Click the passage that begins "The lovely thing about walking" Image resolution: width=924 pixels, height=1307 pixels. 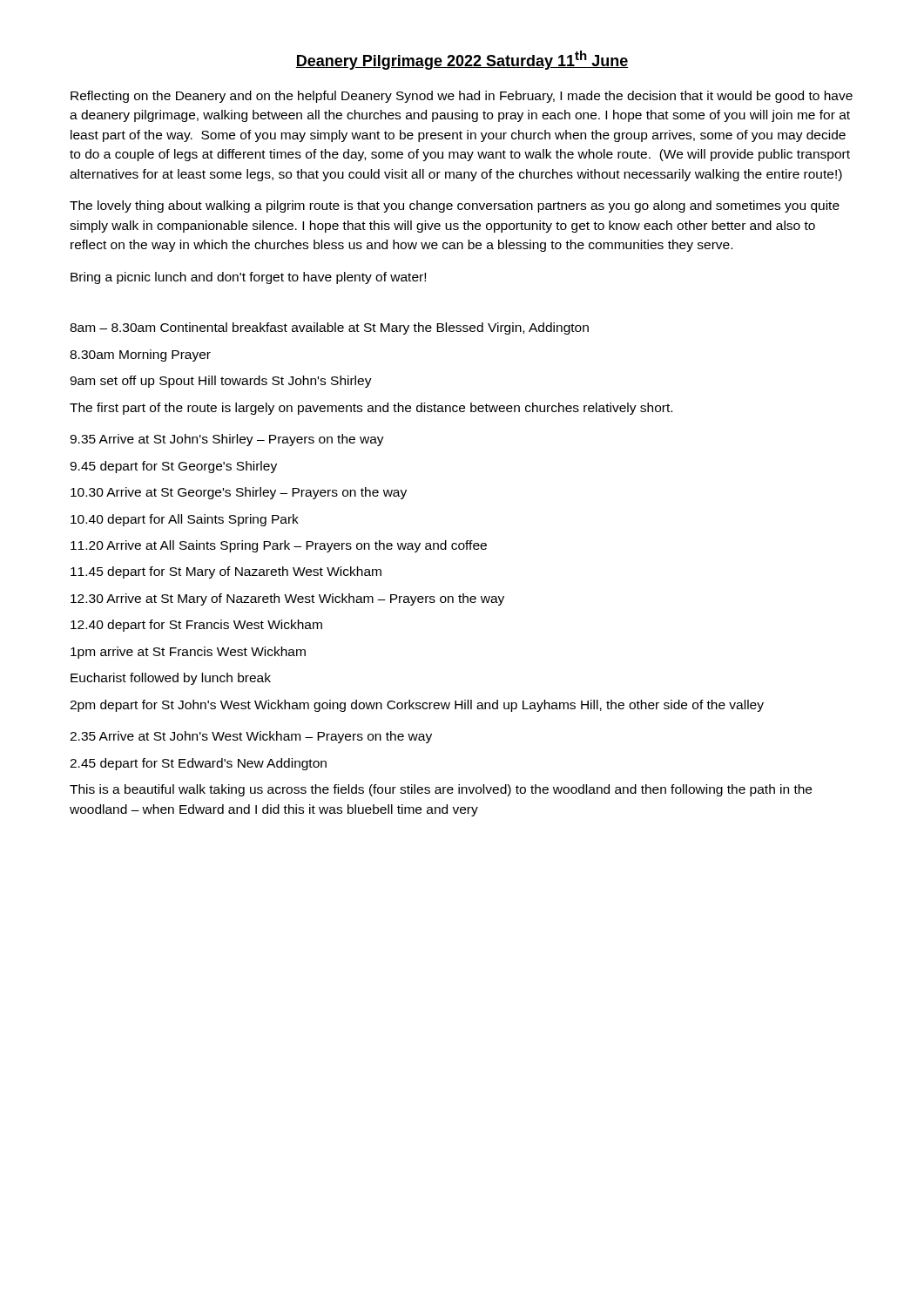click(455, 225)
